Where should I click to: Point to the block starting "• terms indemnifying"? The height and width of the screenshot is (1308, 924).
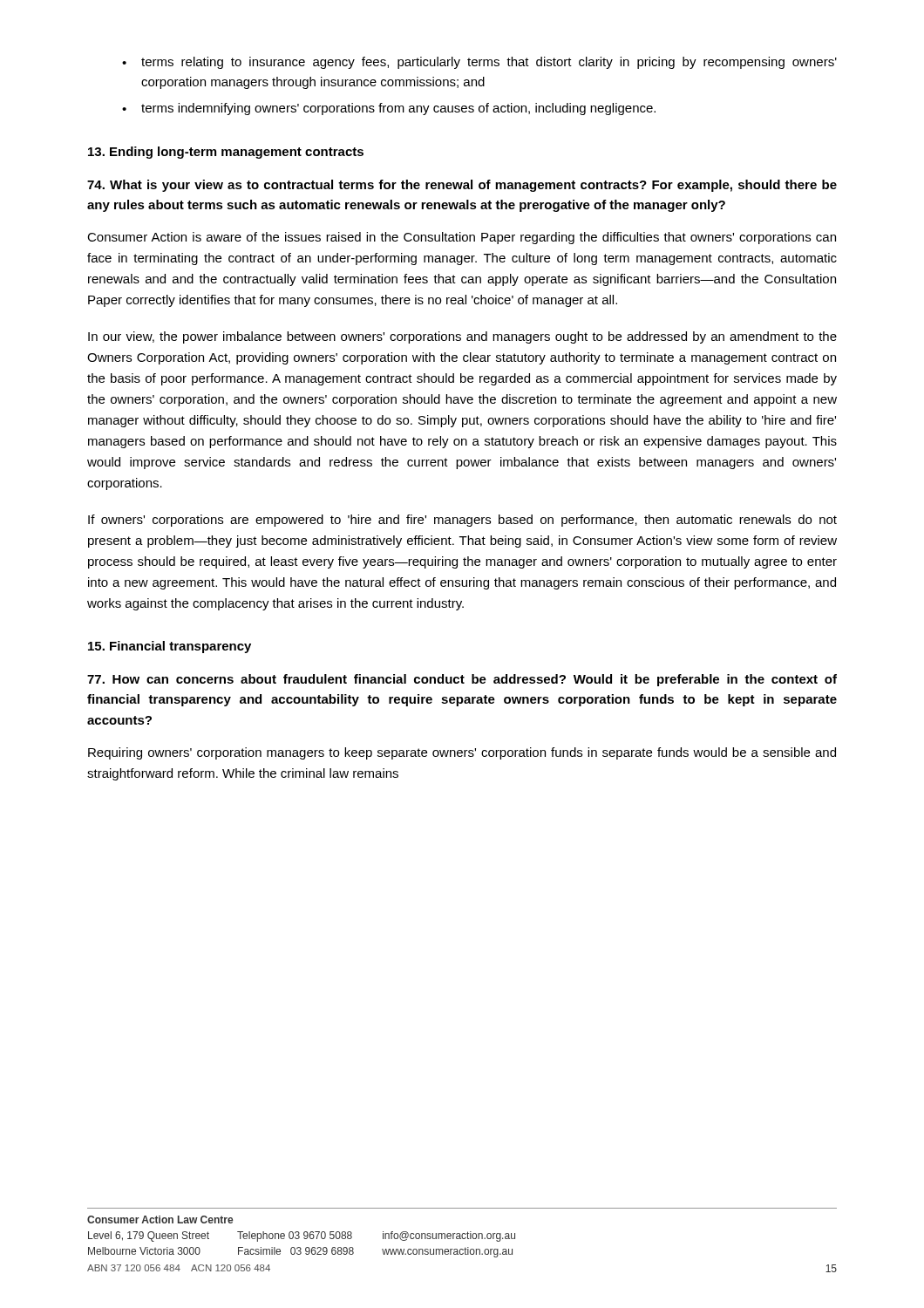(479, 109)
